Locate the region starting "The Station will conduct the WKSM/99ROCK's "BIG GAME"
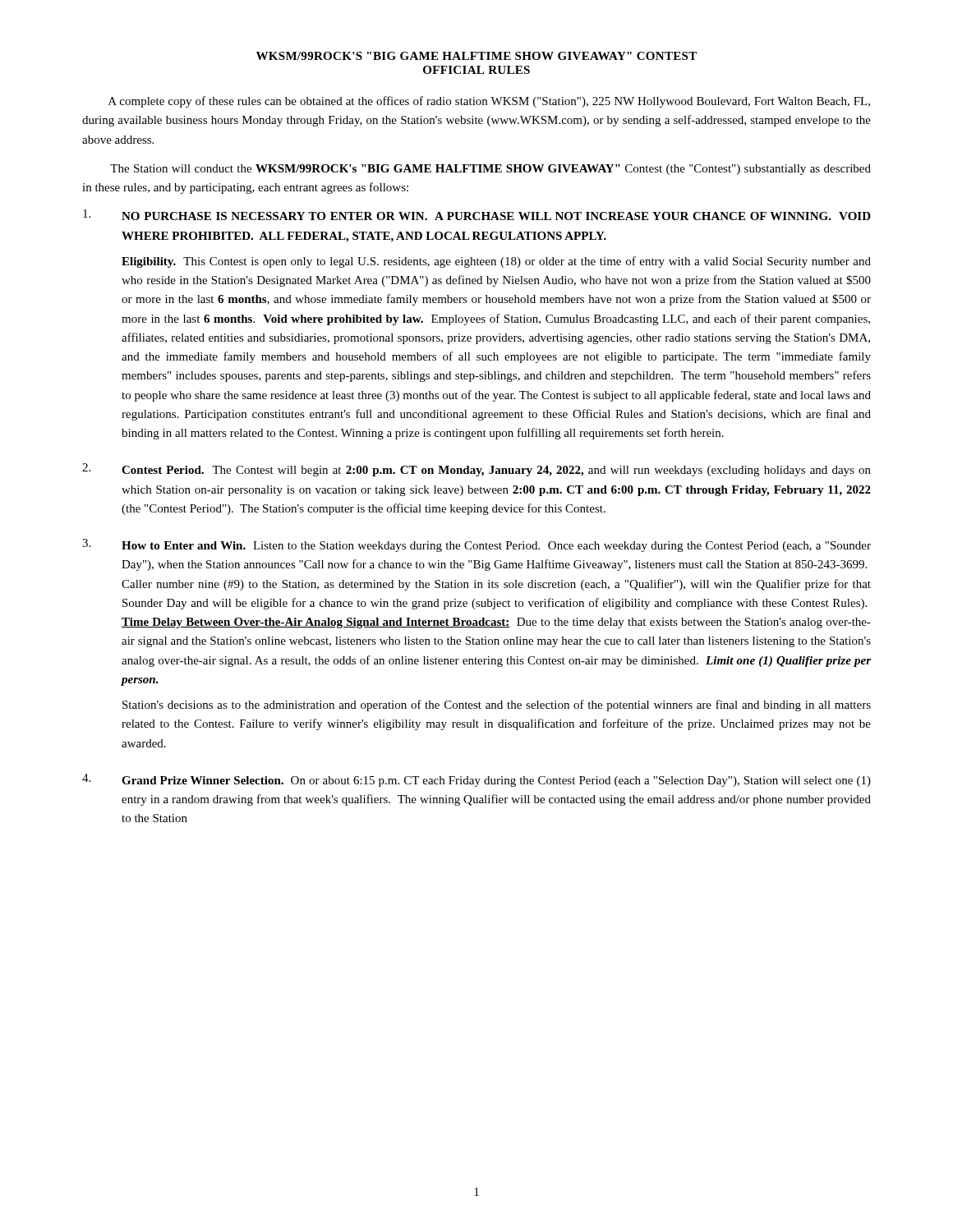The height and width of the screenshot is (1232, 953). point(476,178)
